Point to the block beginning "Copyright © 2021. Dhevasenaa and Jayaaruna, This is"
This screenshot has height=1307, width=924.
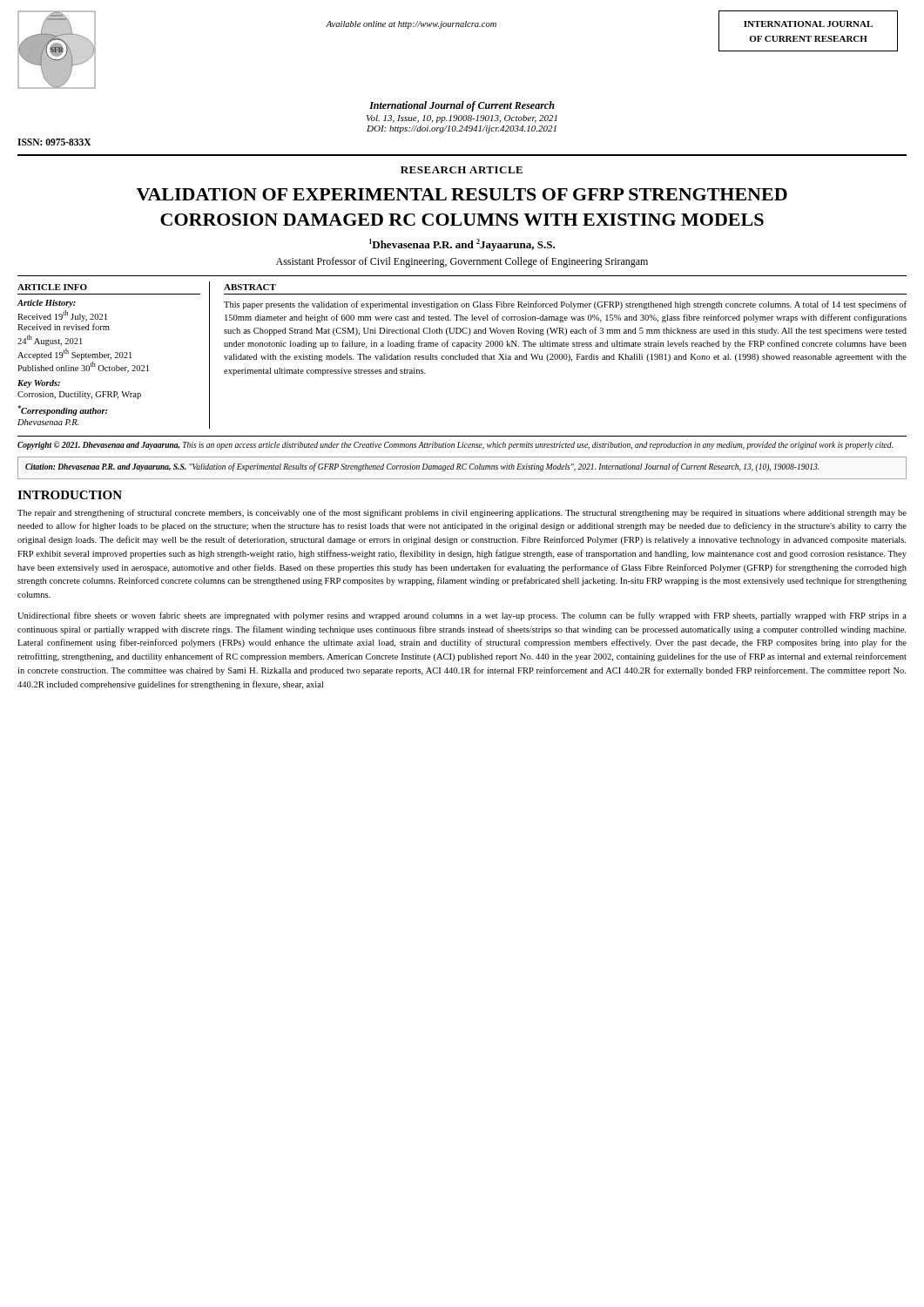pos(455,445)
